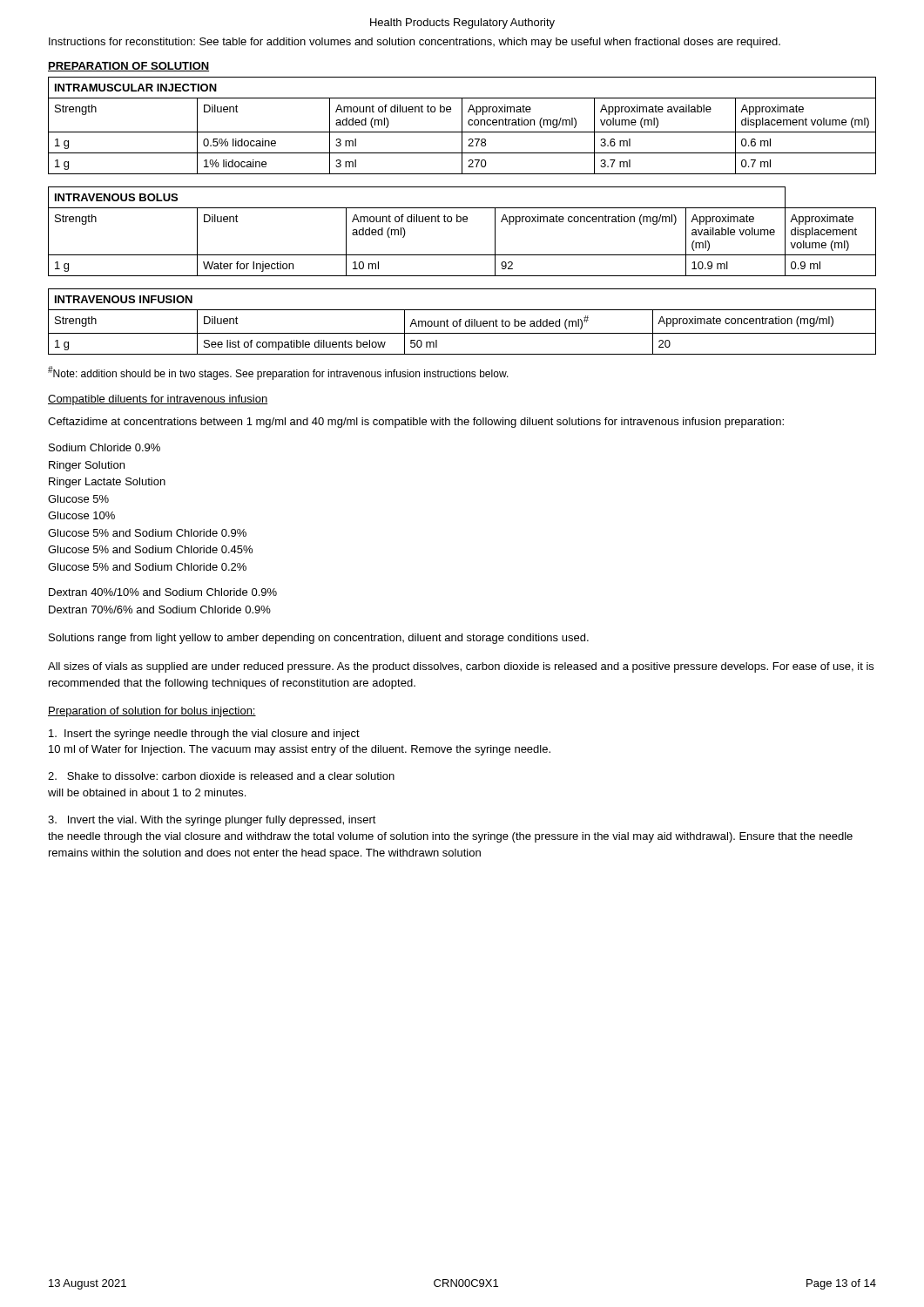This screenshot has height=1307, width=924.
Task: Locate the list item containing "Glucose 10%"
Action: point(82,515)
